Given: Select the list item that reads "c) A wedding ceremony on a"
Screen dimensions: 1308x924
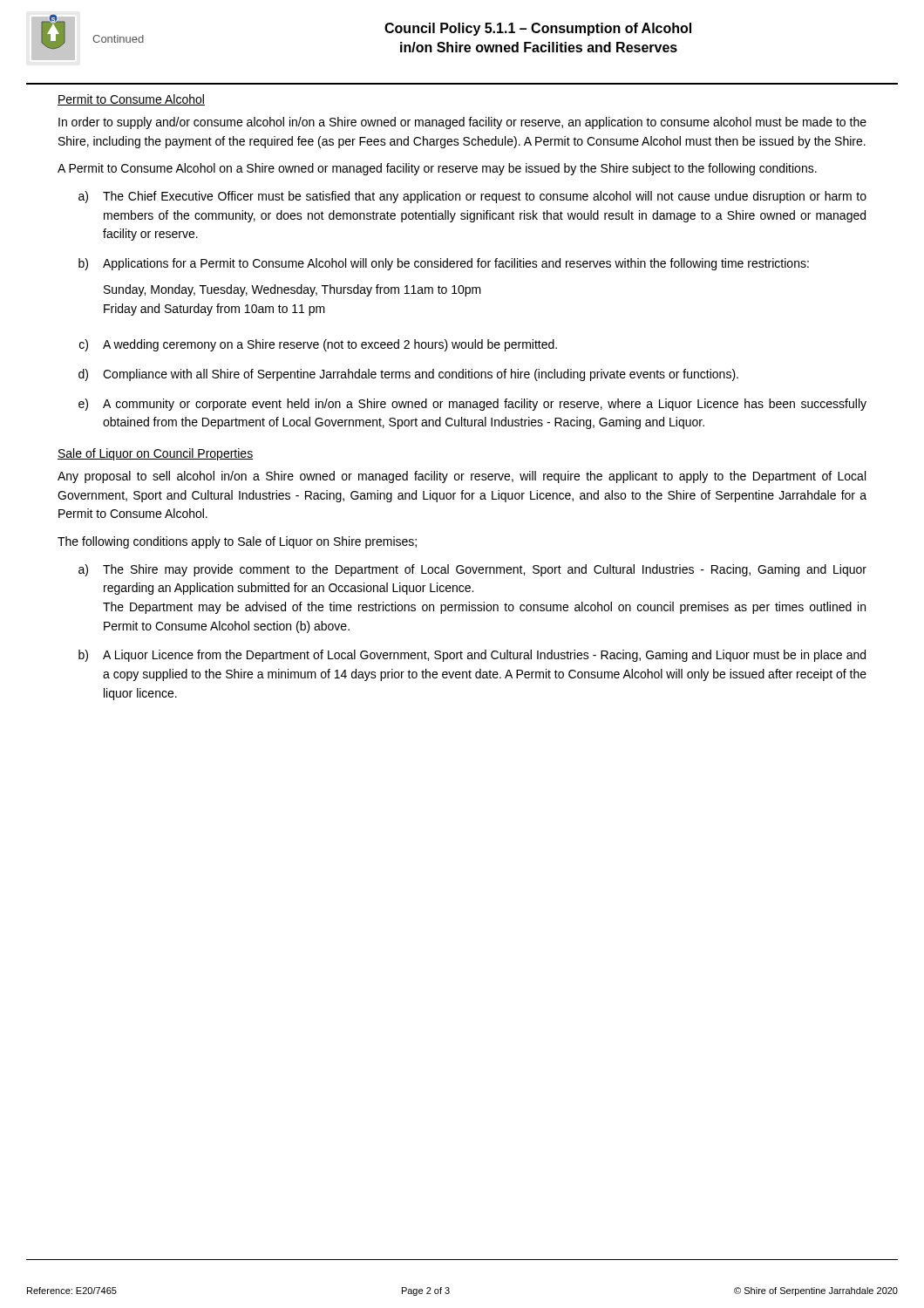Looking at the screenshot, I should [x=462, y=345].
